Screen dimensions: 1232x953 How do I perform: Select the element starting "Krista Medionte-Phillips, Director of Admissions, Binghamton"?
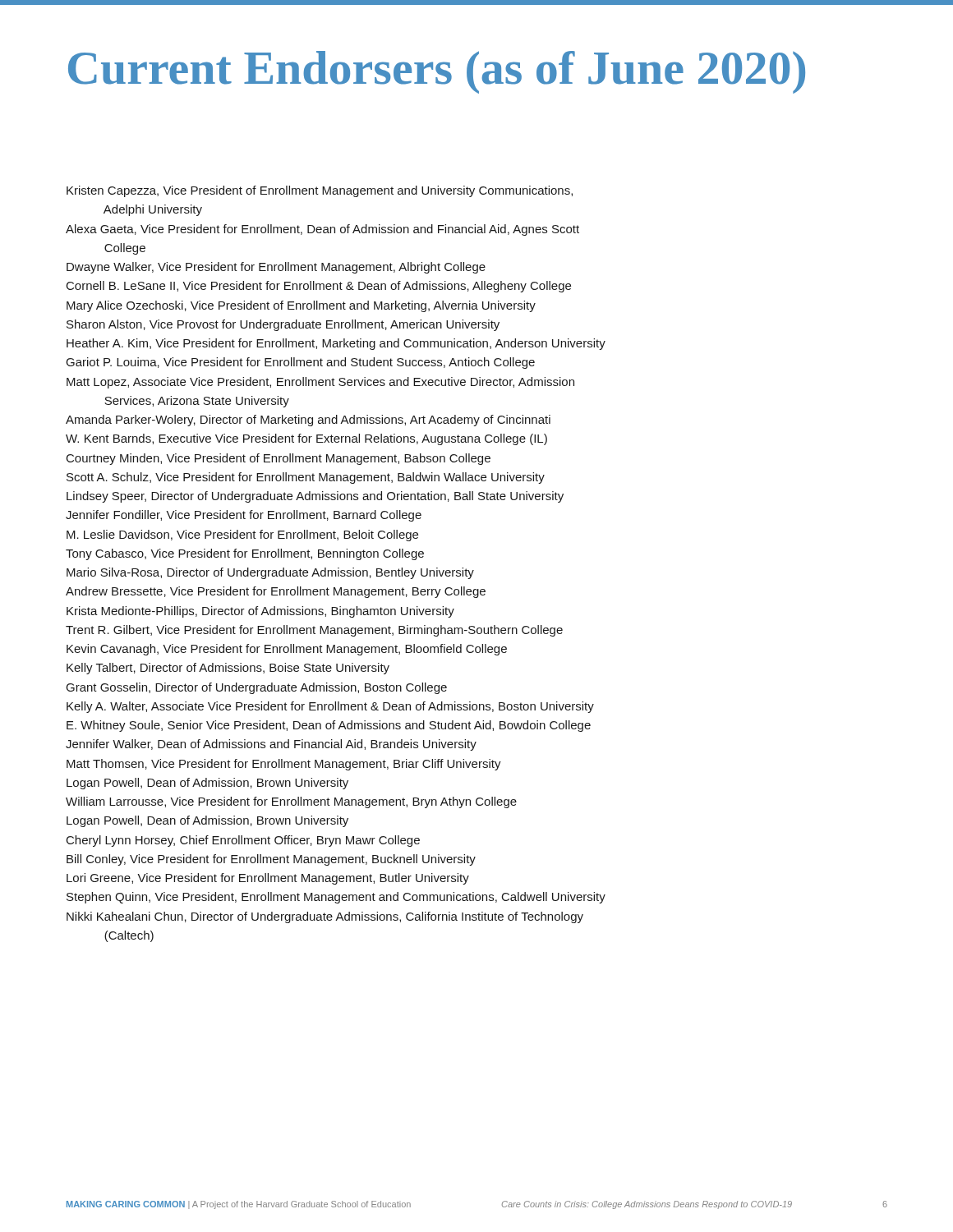coord(260,610)
